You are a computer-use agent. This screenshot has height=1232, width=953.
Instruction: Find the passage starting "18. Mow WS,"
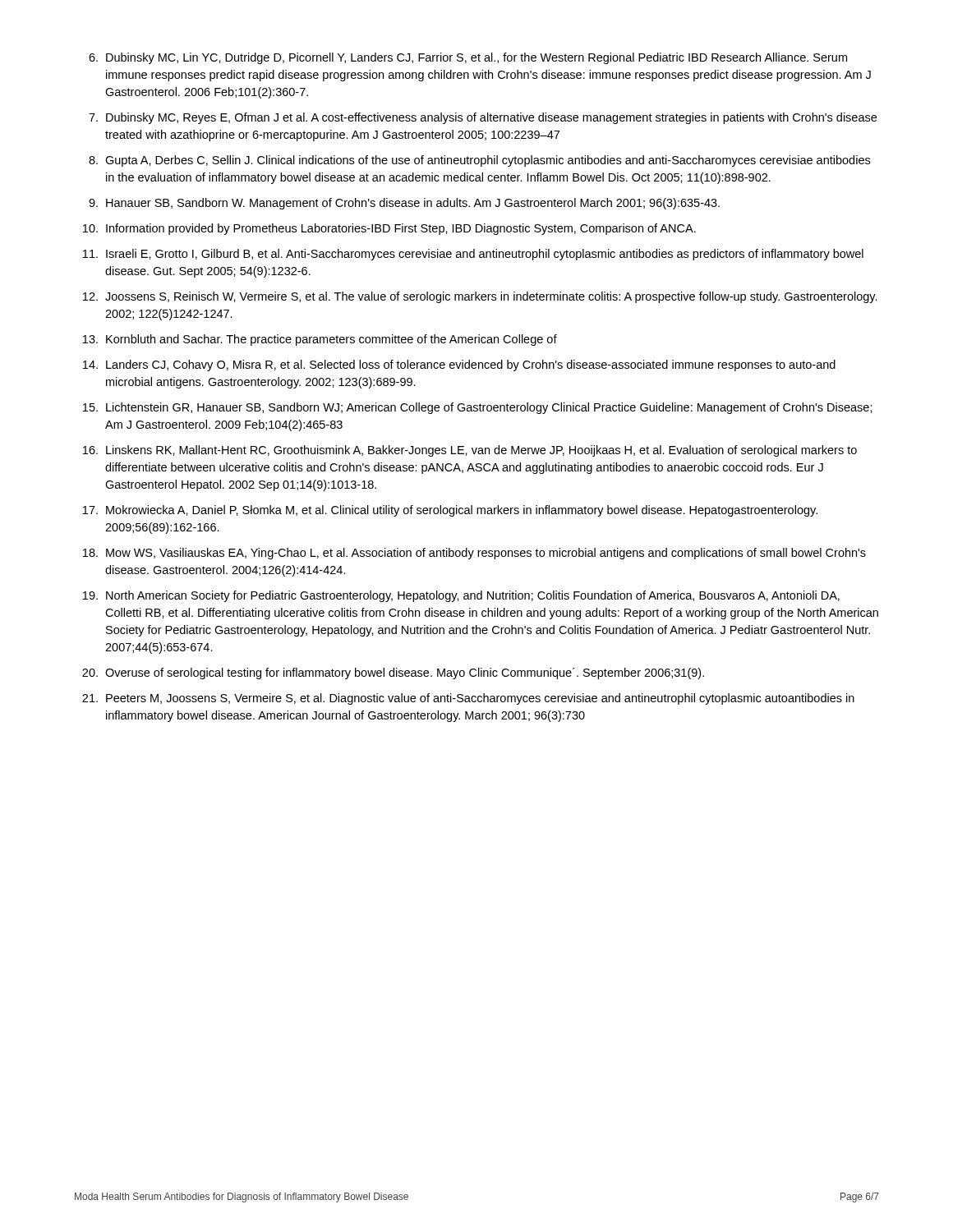point(476,562)
